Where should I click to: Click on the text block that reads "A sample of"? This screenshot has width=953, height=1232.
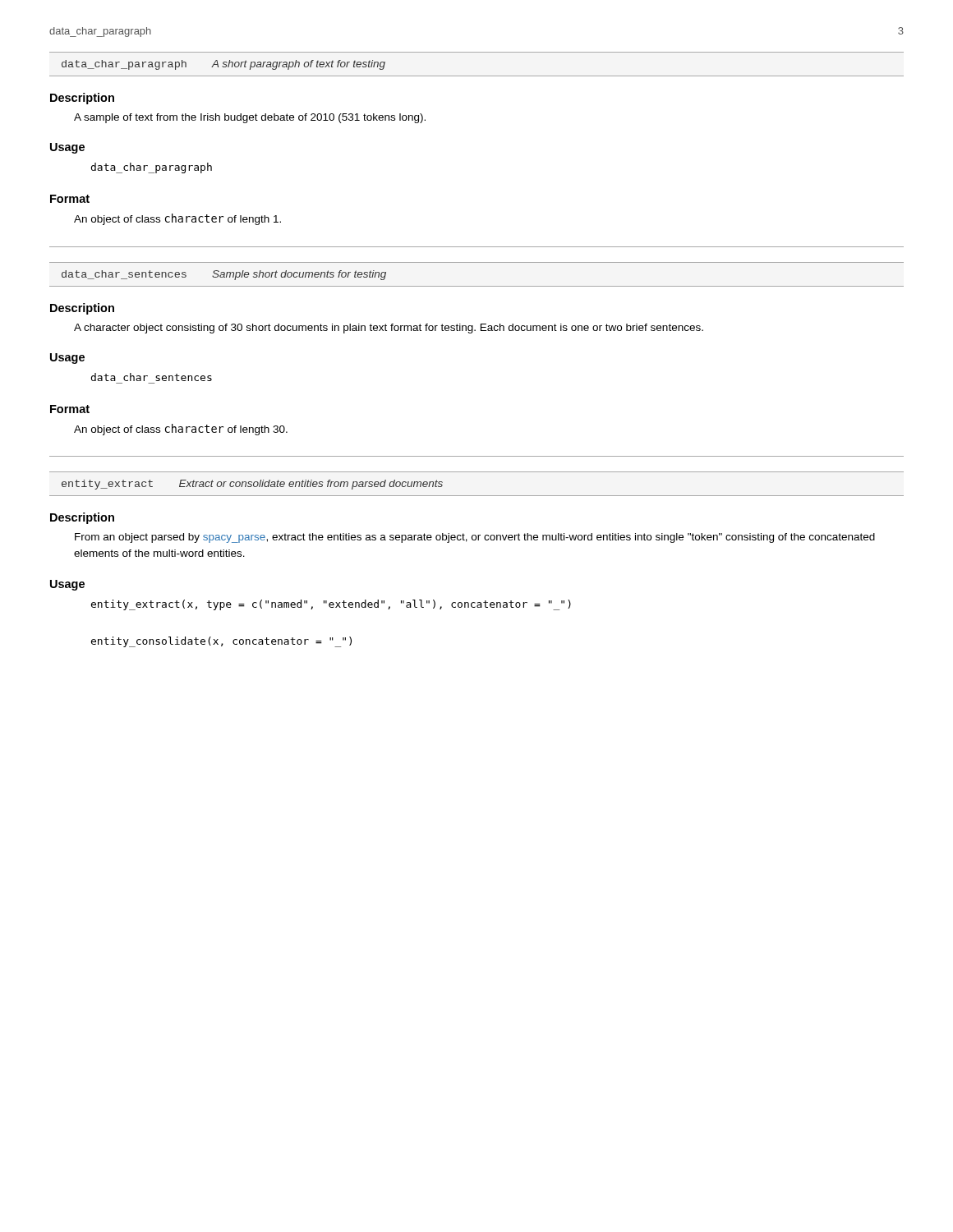tap(250, 117)
